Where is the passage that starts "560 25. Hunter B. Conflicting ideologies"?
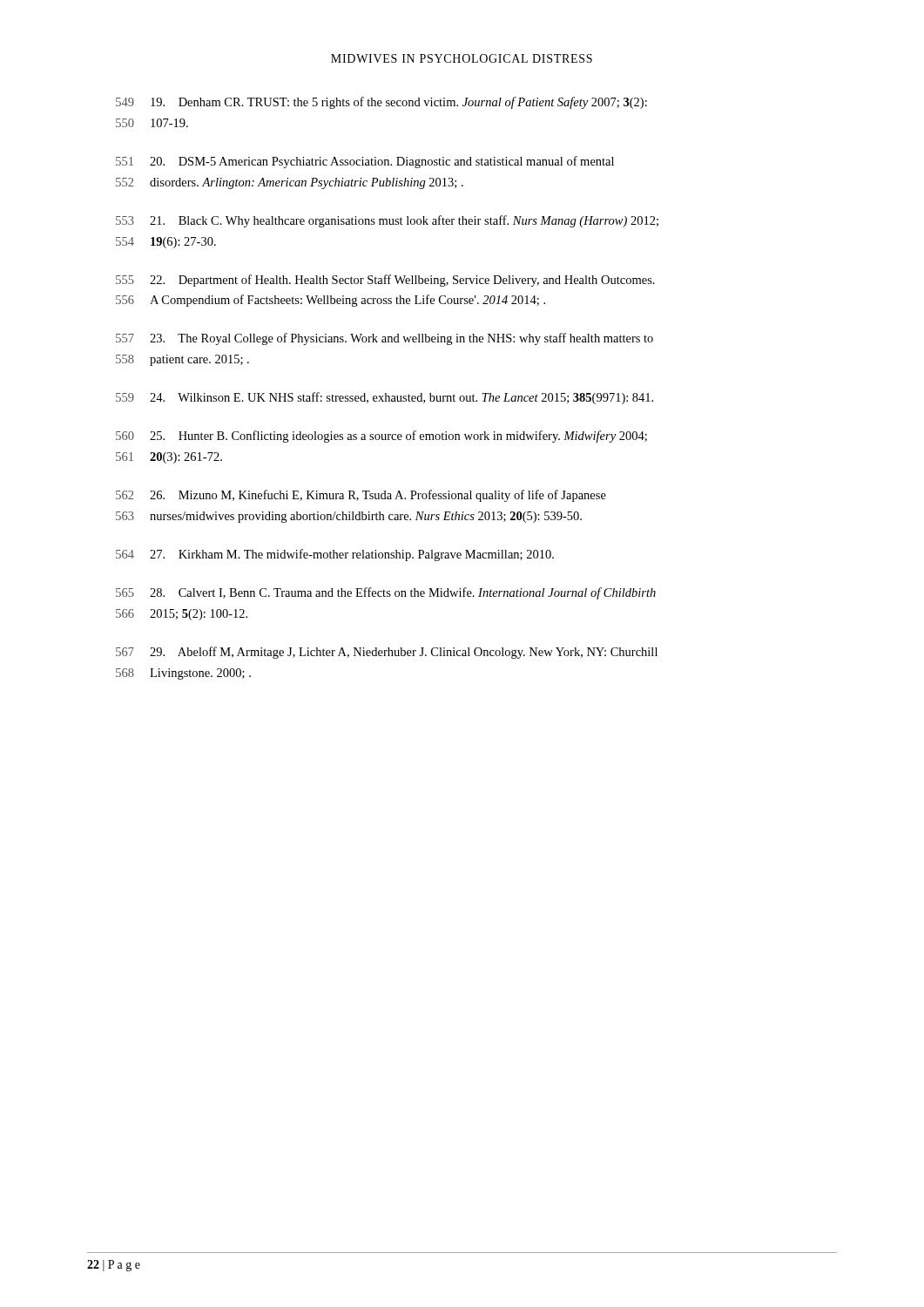This screenshot has height=1307, width=924. coord(462,447)
